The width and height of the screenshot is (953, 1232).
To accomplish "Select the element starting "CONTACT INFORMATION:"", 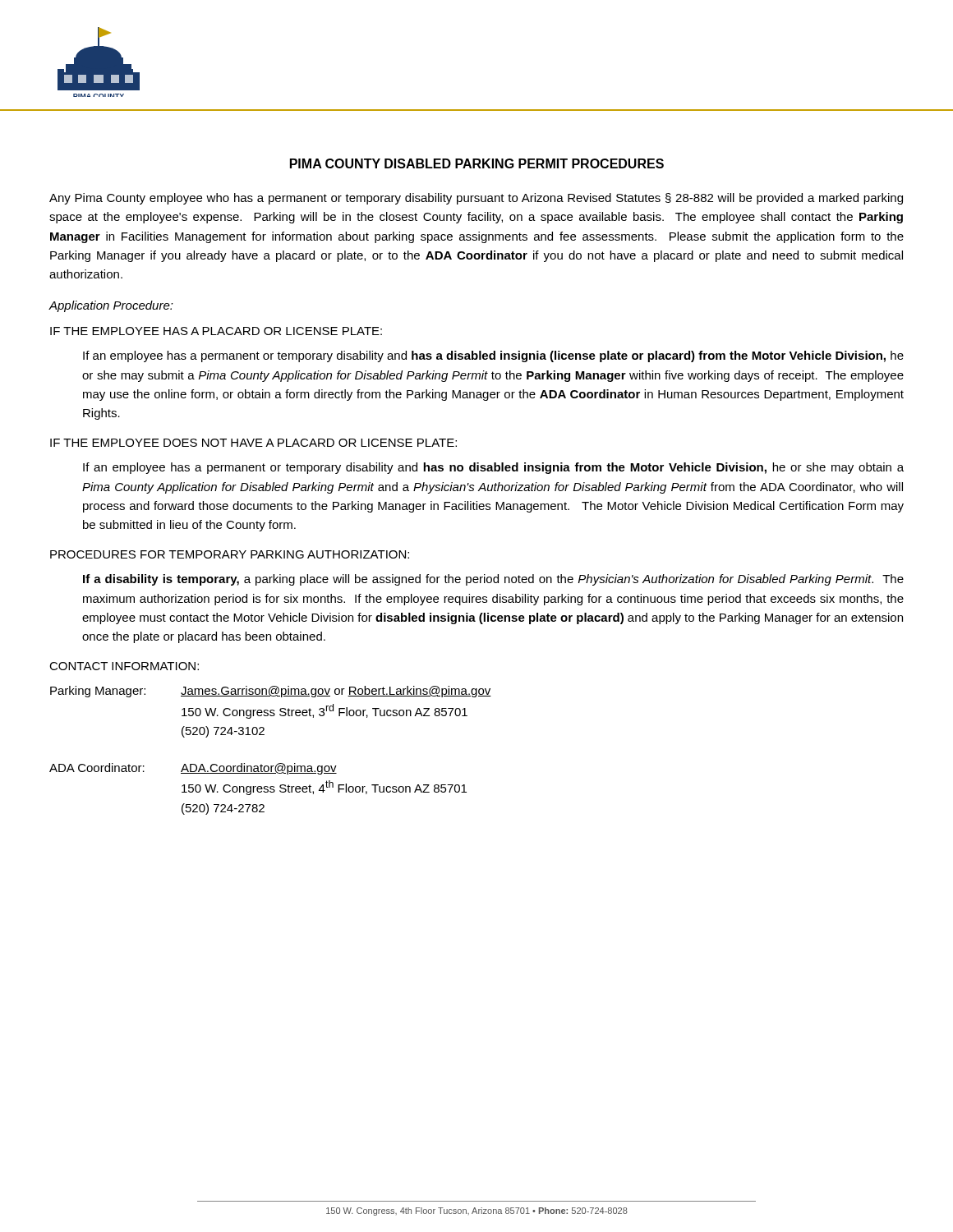I will coord(125,666).
